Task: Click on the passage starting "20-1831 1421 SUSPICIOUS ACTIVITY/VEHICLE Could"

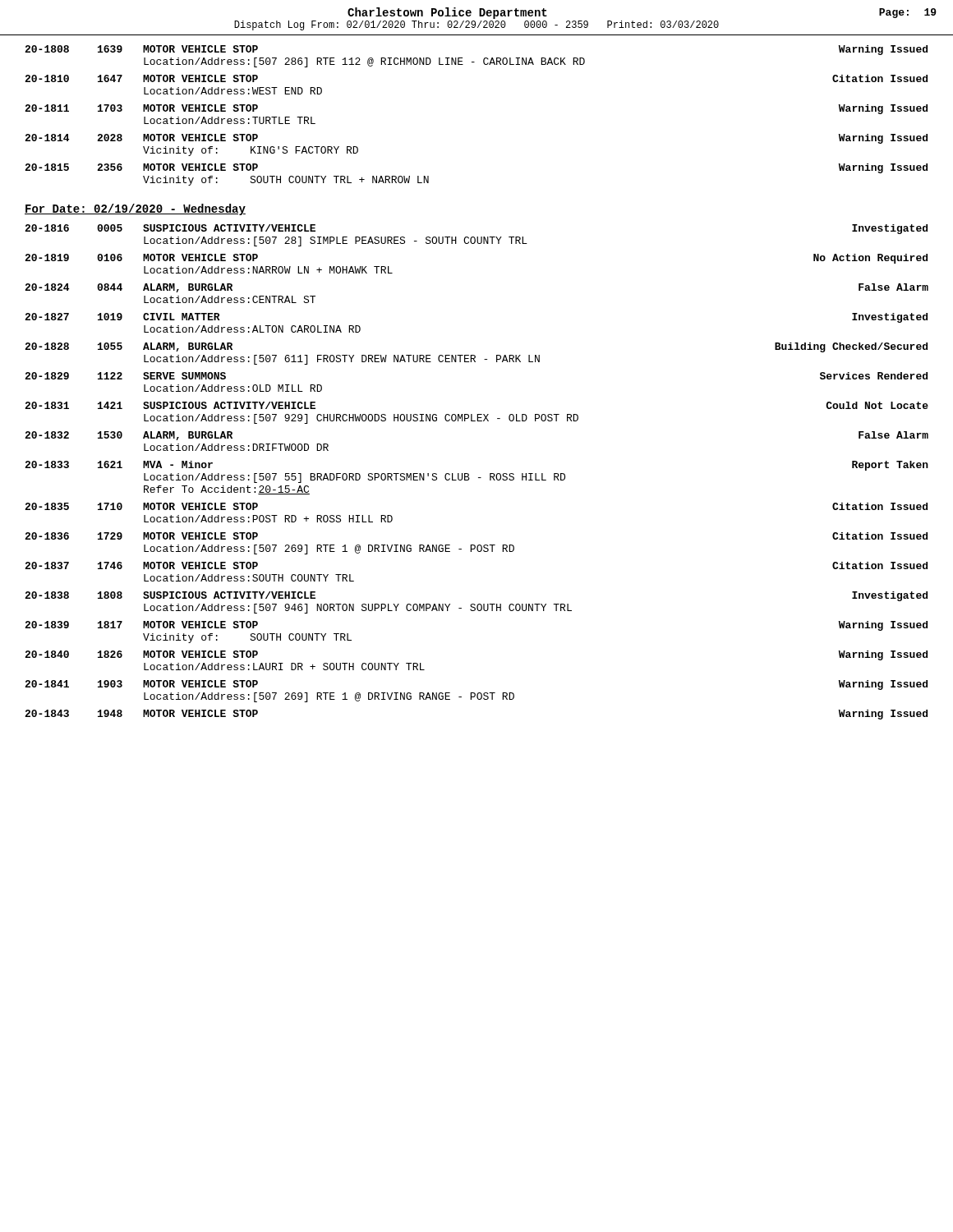Action: [476, 412]
